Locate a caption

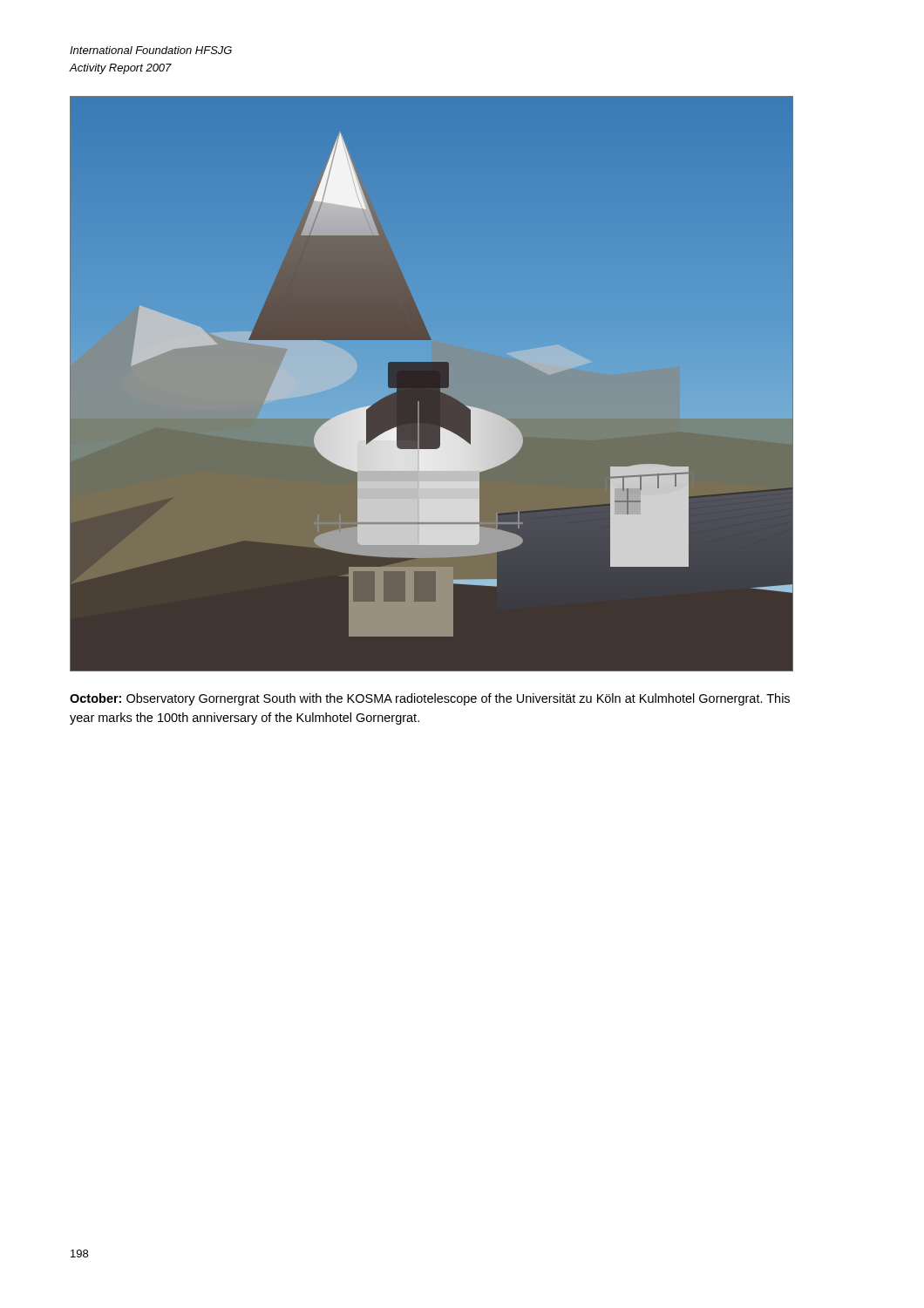(430, 708)
